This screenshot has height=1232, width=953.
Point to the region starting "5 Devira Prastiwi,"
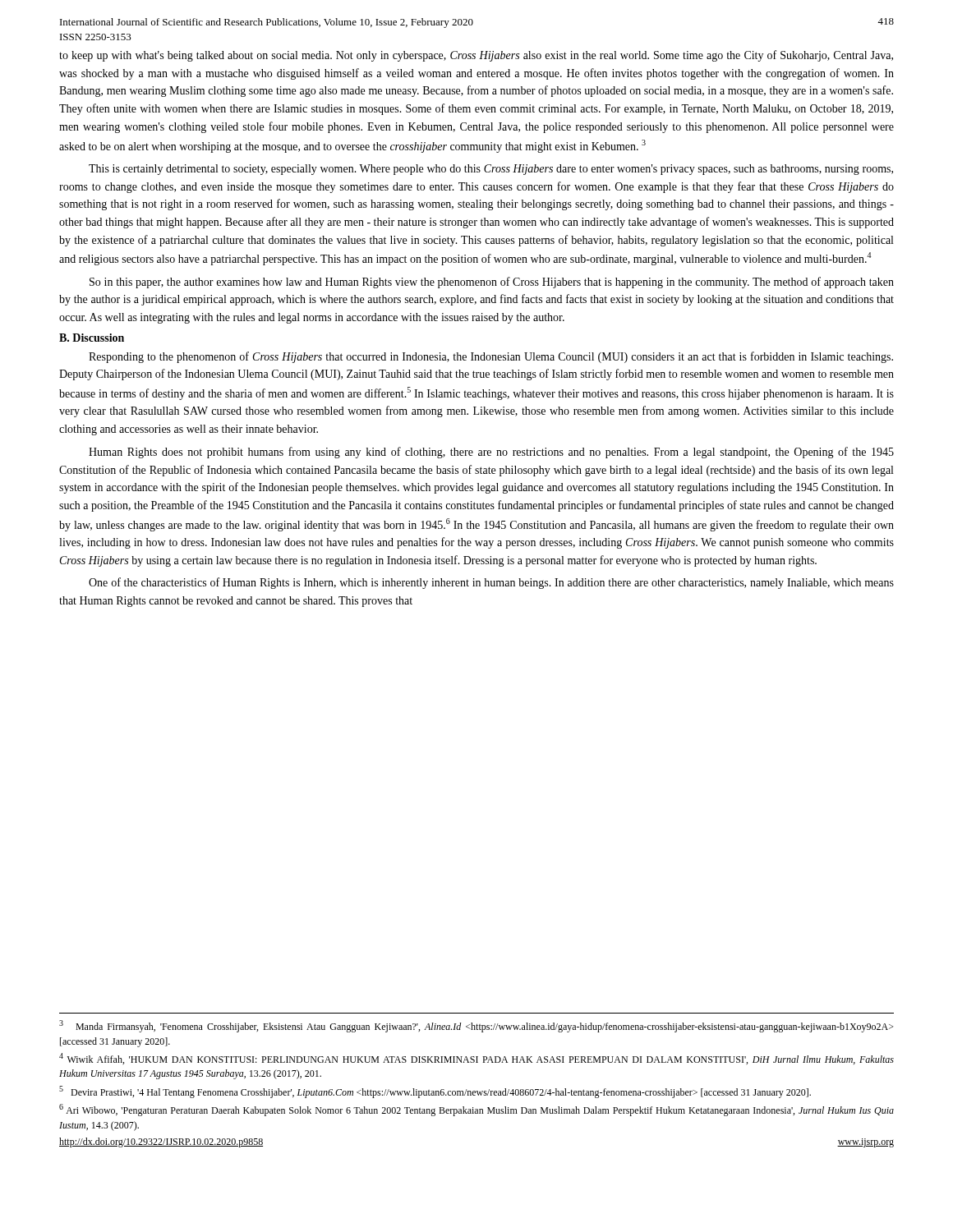435,1091
